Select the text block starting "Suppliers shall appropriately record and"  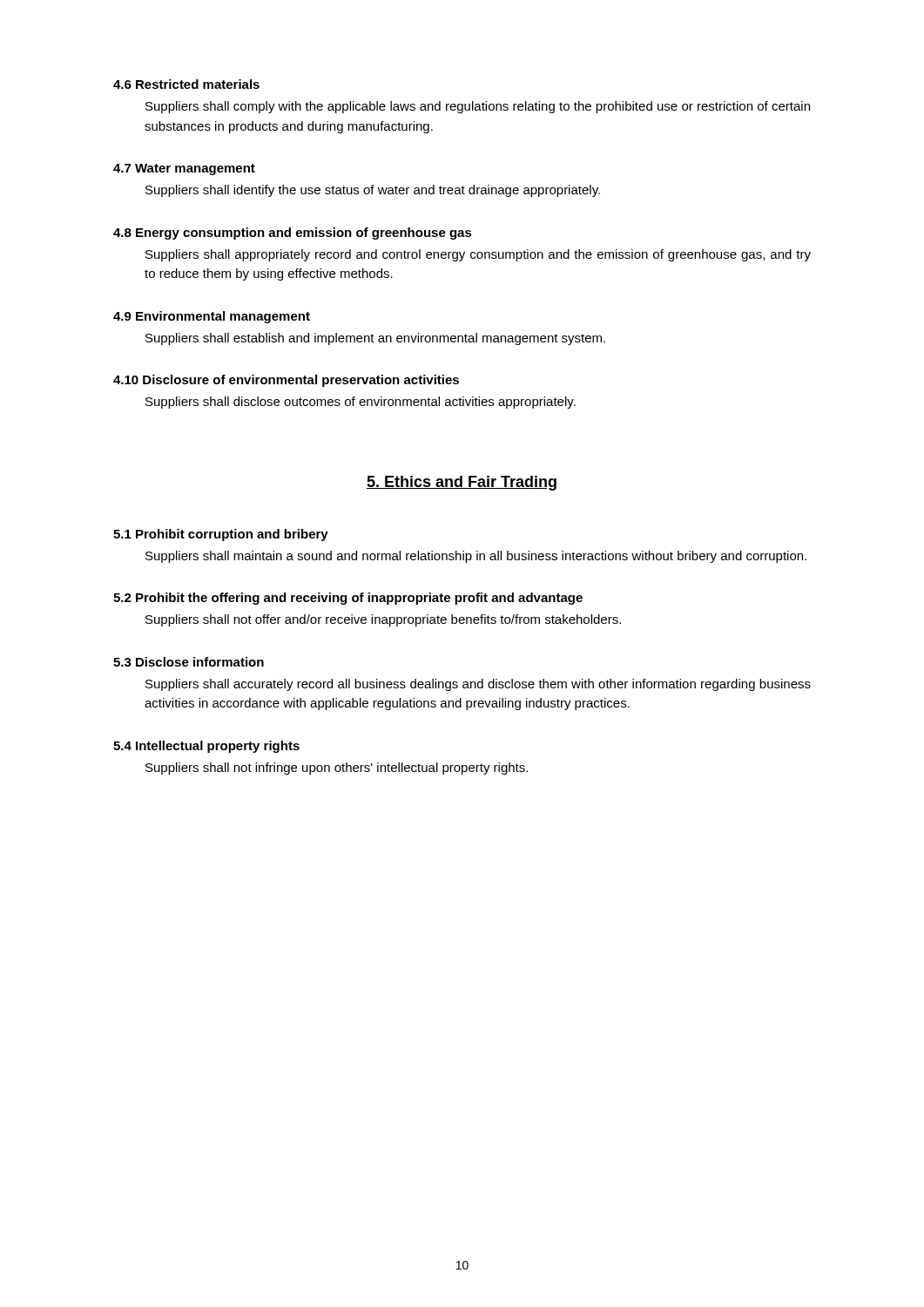[478, 263]
